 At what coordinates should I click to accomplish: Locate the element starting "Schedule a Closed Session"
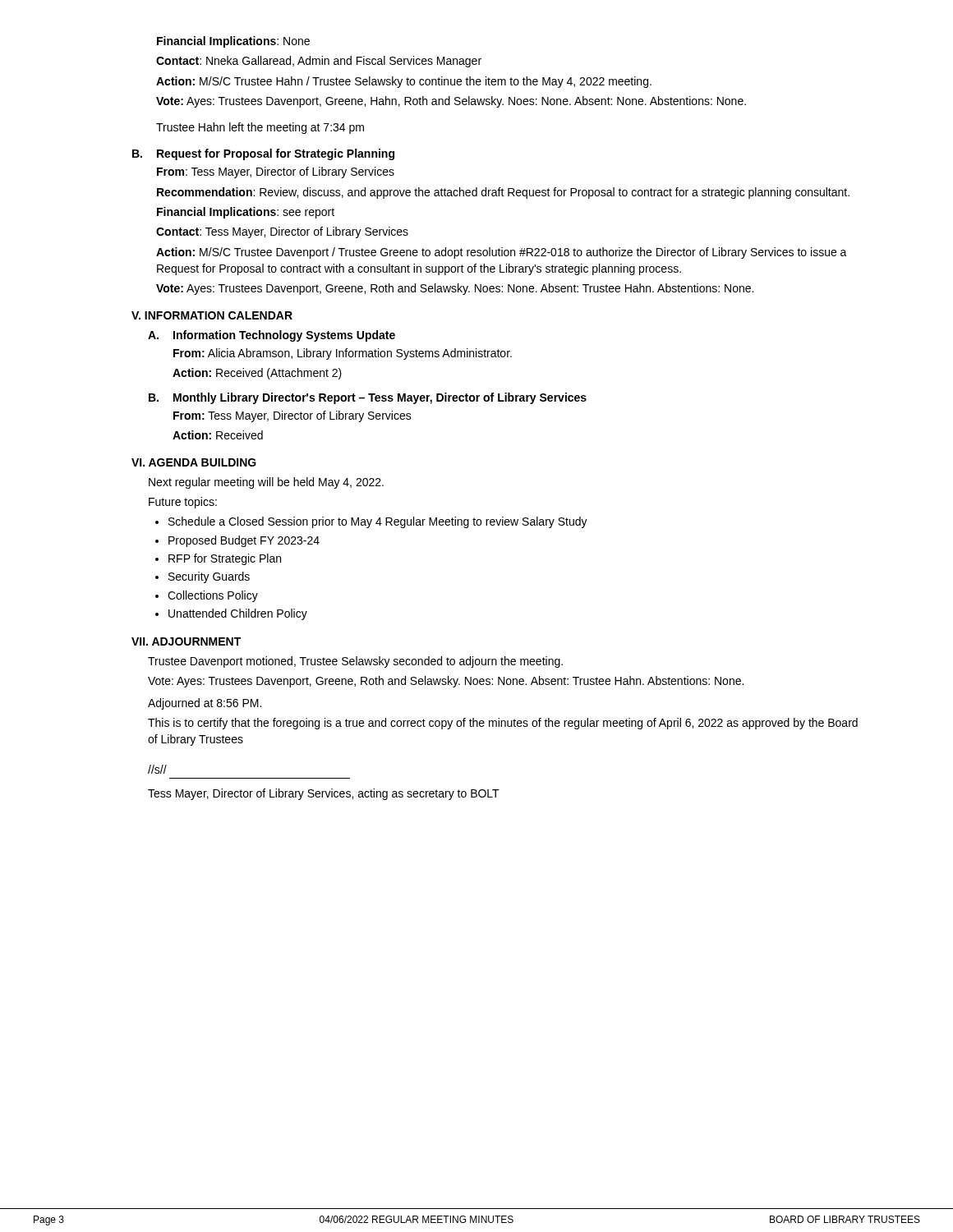377,522
